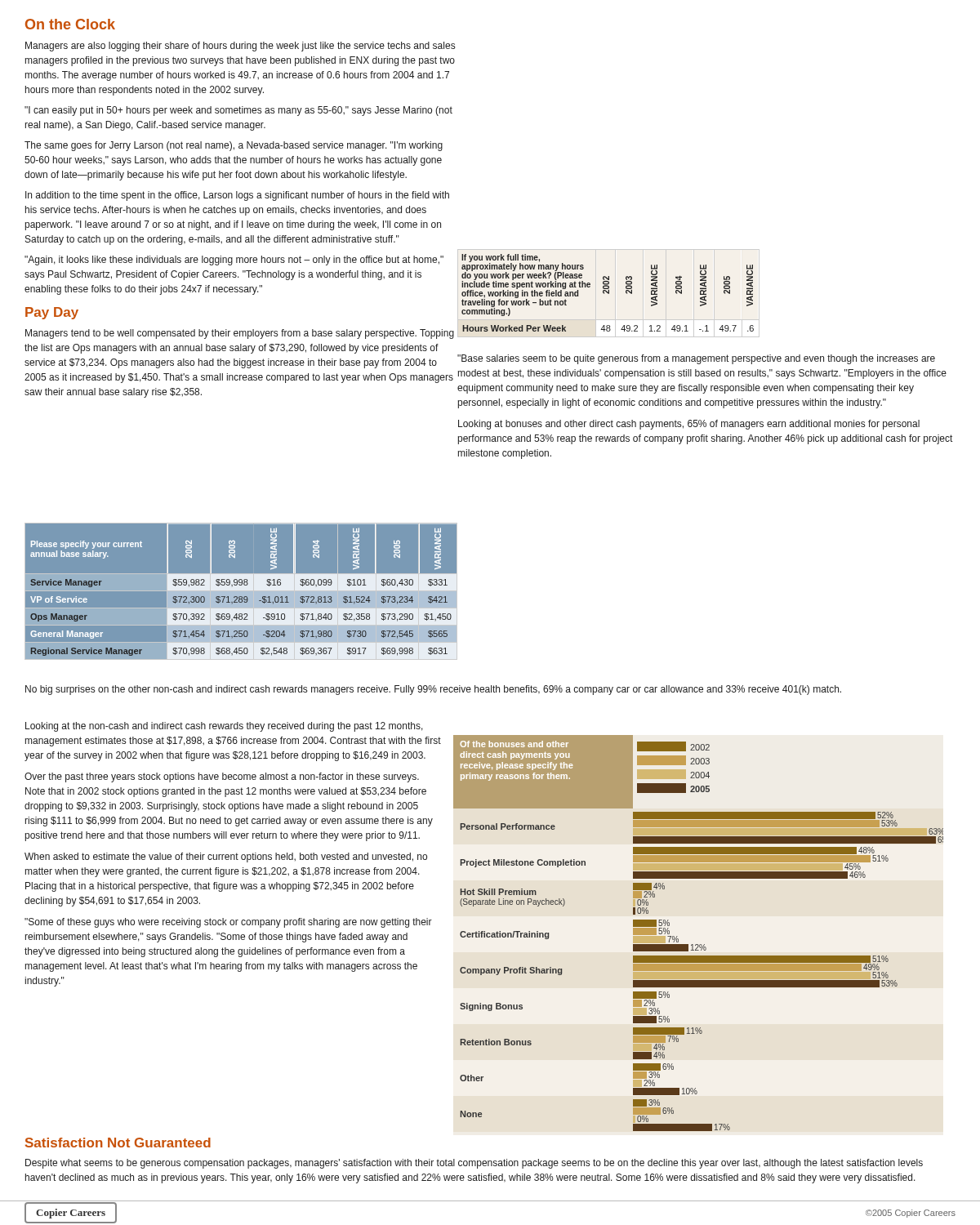Image resolution: width=980 pixels, height=1225 pixels.
Task: Find the text starting "When asked to estimate"
Action: click(x=226, y=879)
